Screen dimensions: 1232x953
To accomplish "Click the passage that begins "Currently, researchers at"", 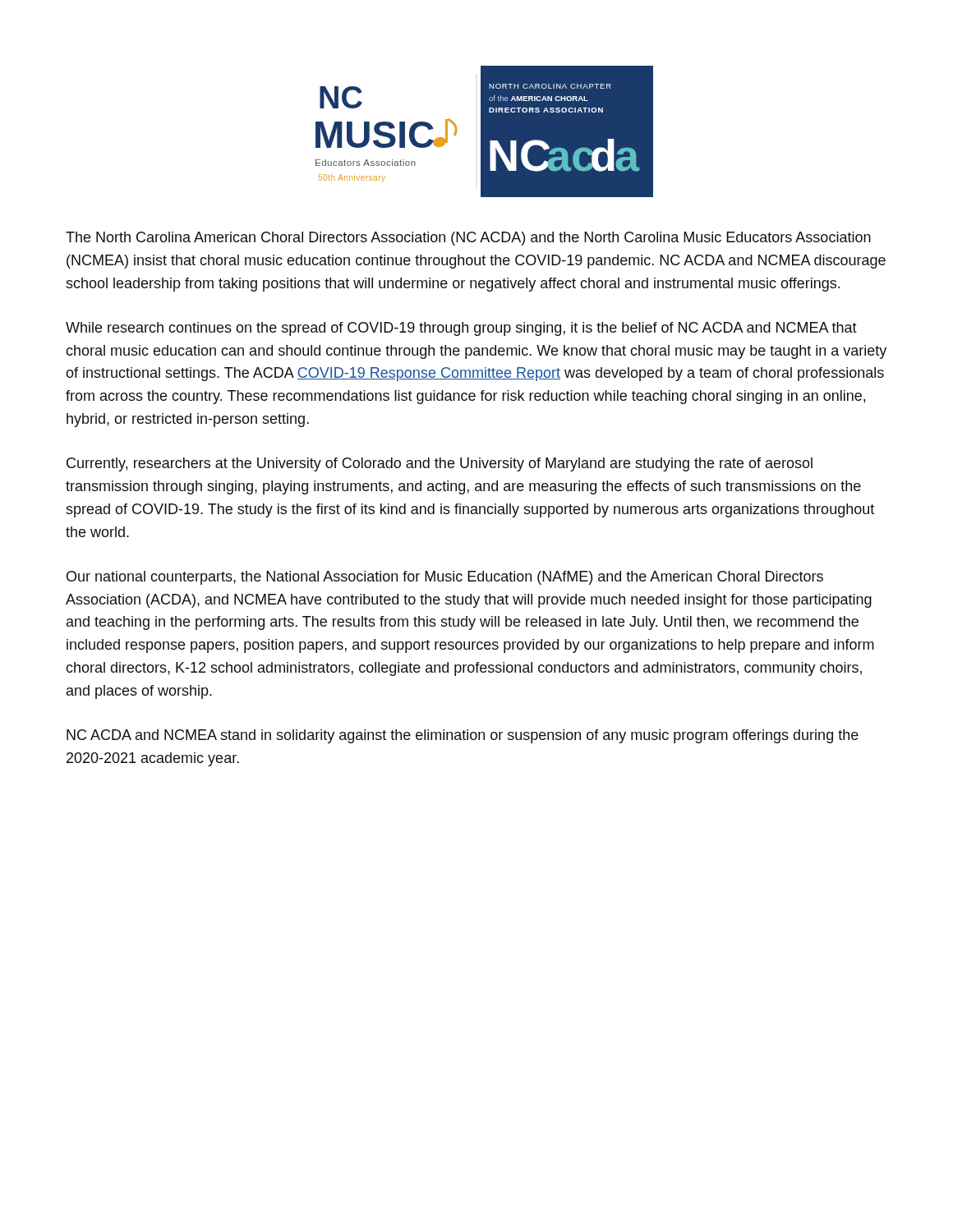I will [476, 498].
